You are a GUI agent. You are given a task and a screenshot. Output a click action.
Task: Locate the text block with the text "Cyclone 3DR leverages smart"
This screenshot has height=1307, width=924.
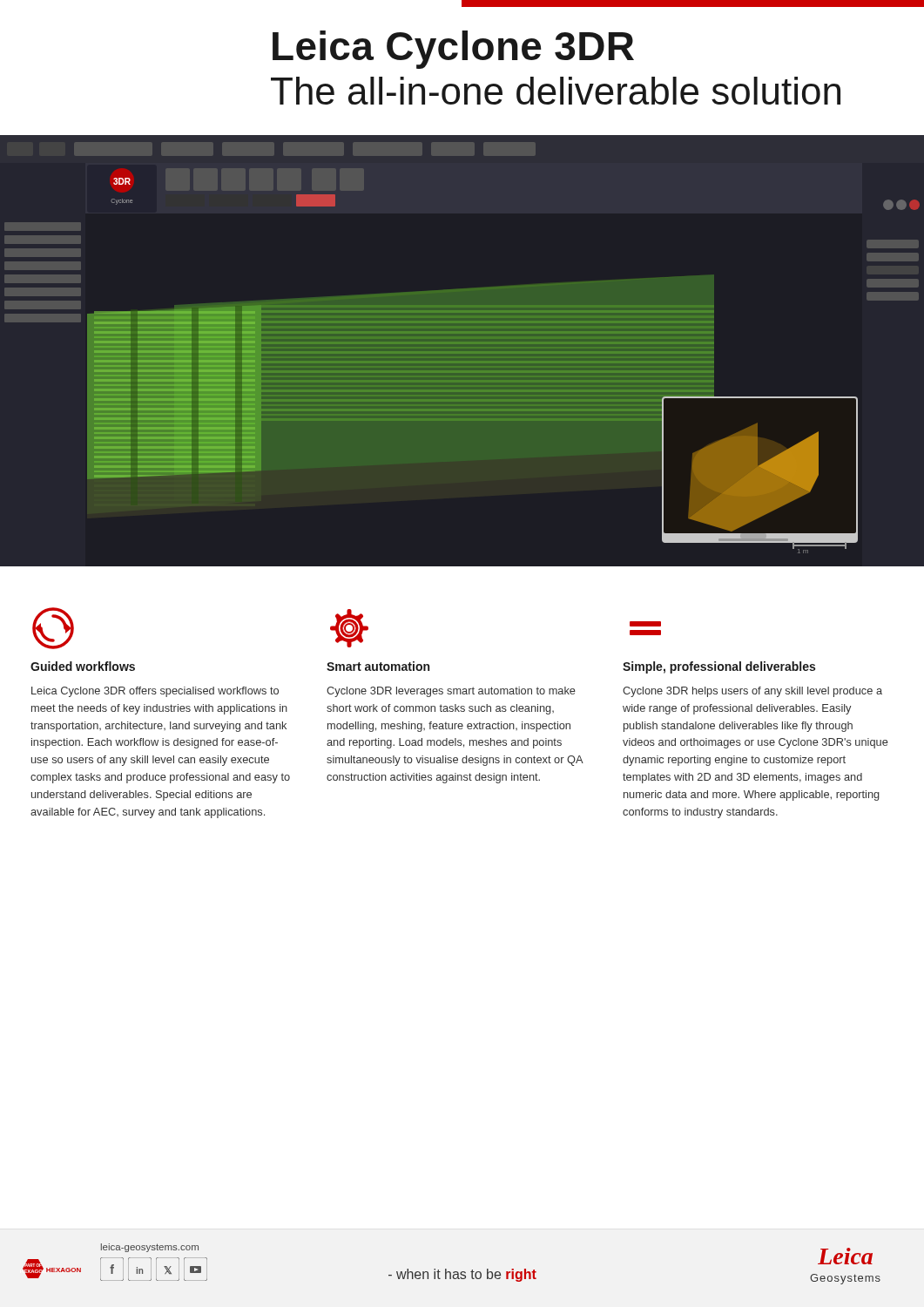click(454, 734)
